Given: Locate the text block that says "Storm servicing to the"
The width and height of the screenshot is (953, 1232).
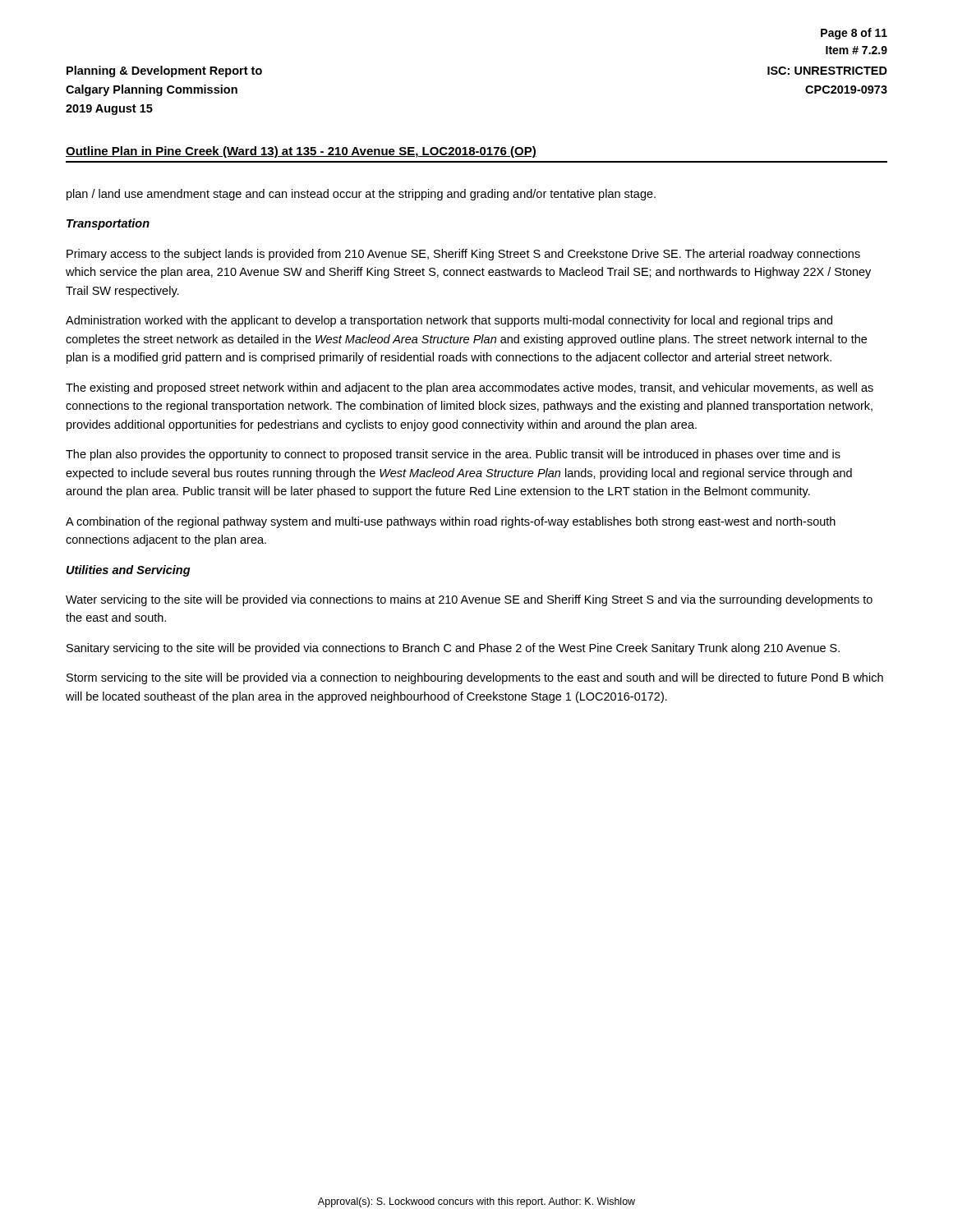Looking at the screenshot, I should 476,687.
